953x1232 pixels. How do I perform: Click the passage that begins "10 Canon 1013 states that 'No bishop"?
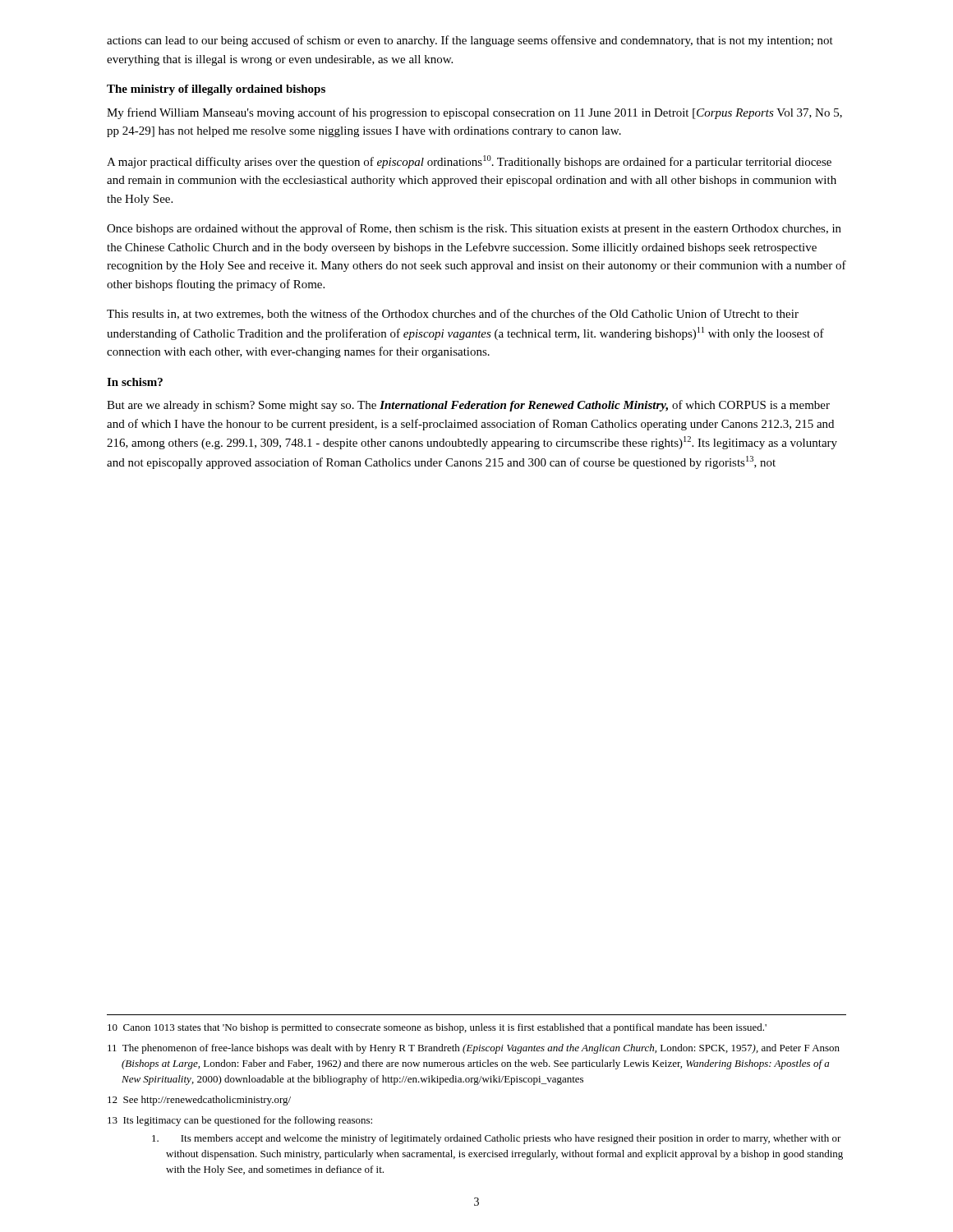tap(476, 1028)
